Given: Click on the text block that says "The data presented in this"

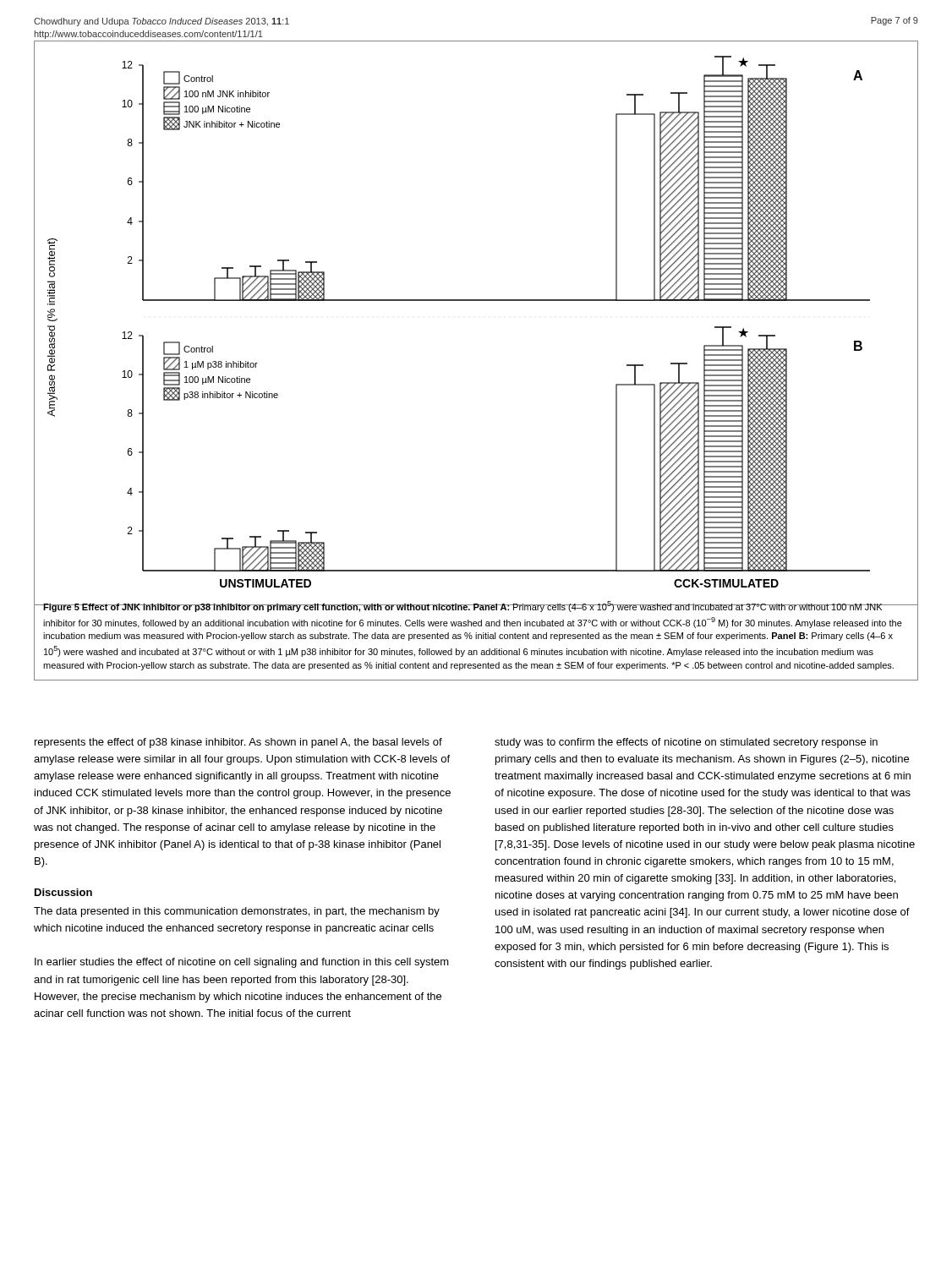Looking at the screenshot, I should click(241, 962).
